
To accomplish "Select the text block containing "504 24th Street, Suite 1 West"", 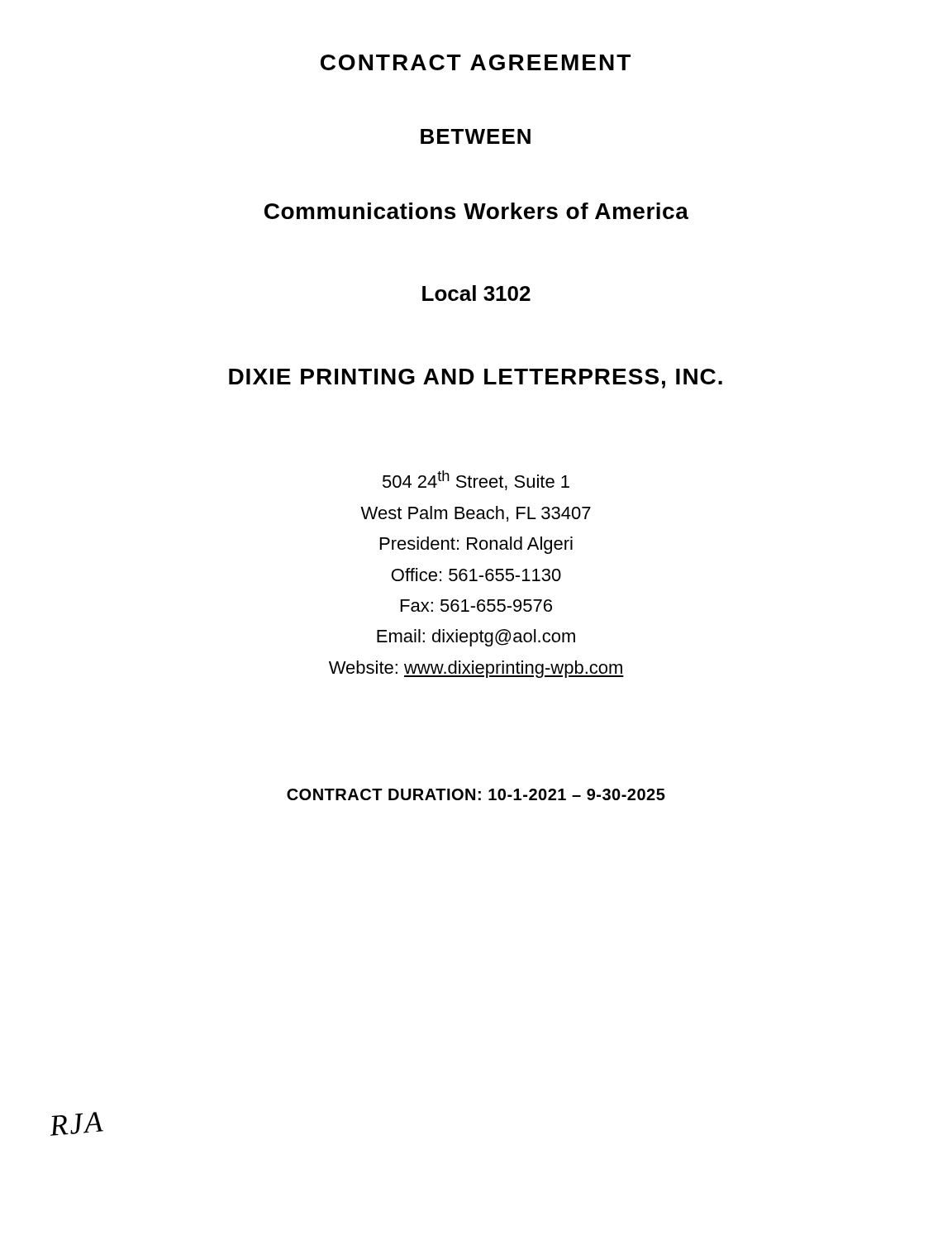I will [x=476, y=572].
